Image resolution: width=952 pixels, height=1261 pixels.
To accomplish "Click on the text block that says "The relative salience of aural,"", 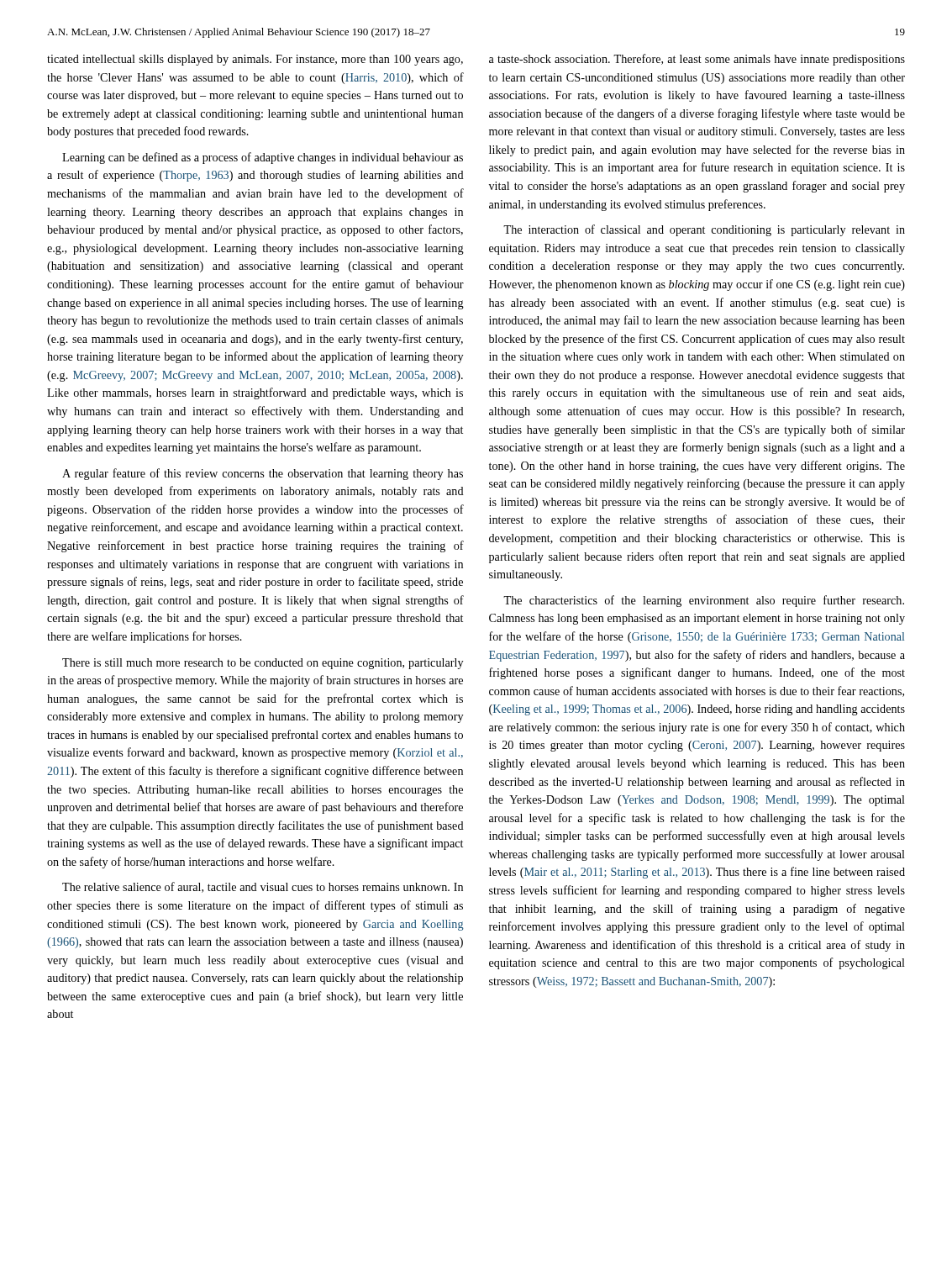I will 255,951.
